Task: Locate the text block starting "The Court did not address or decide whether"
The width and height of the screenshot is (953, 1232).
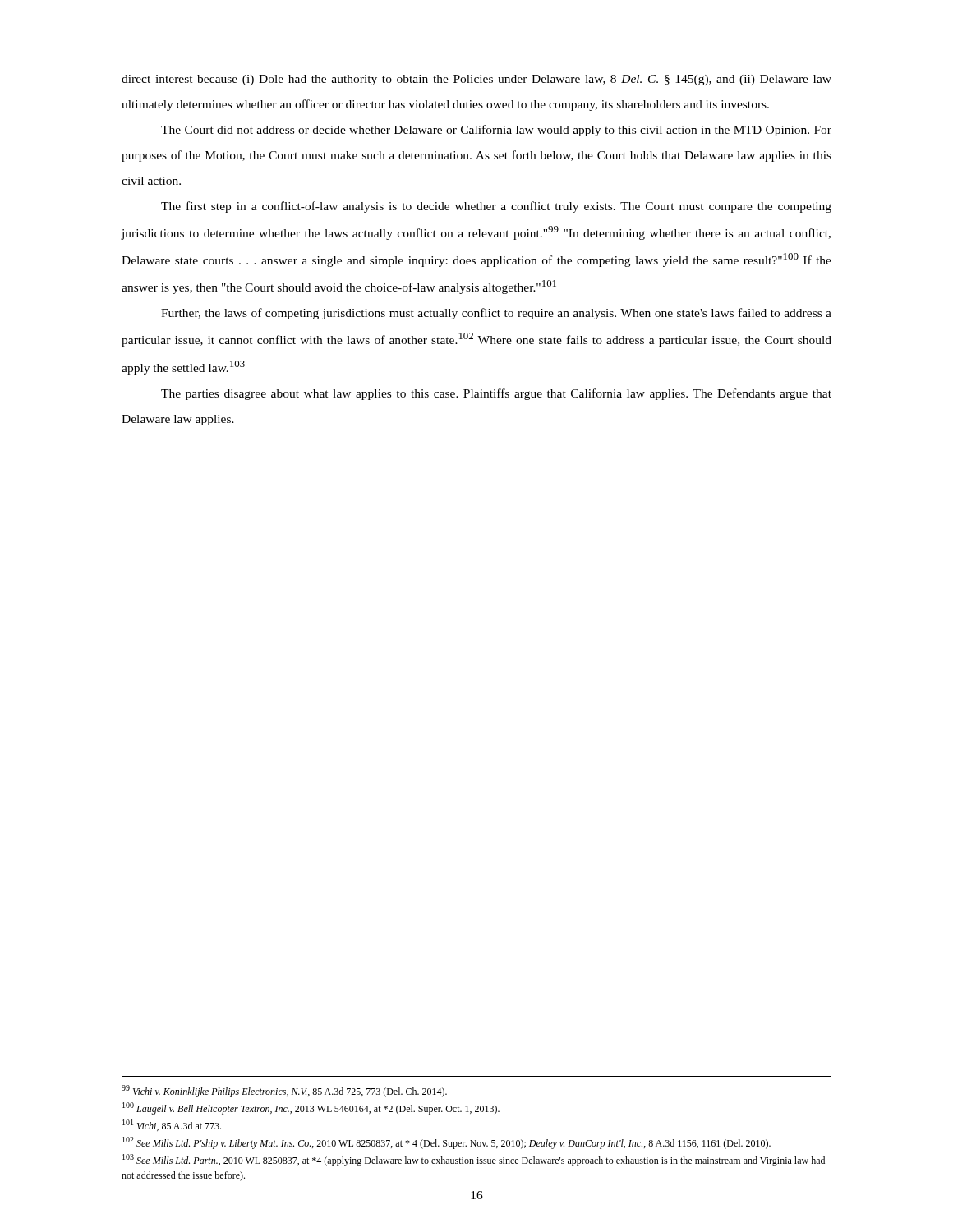Action: 476,155
